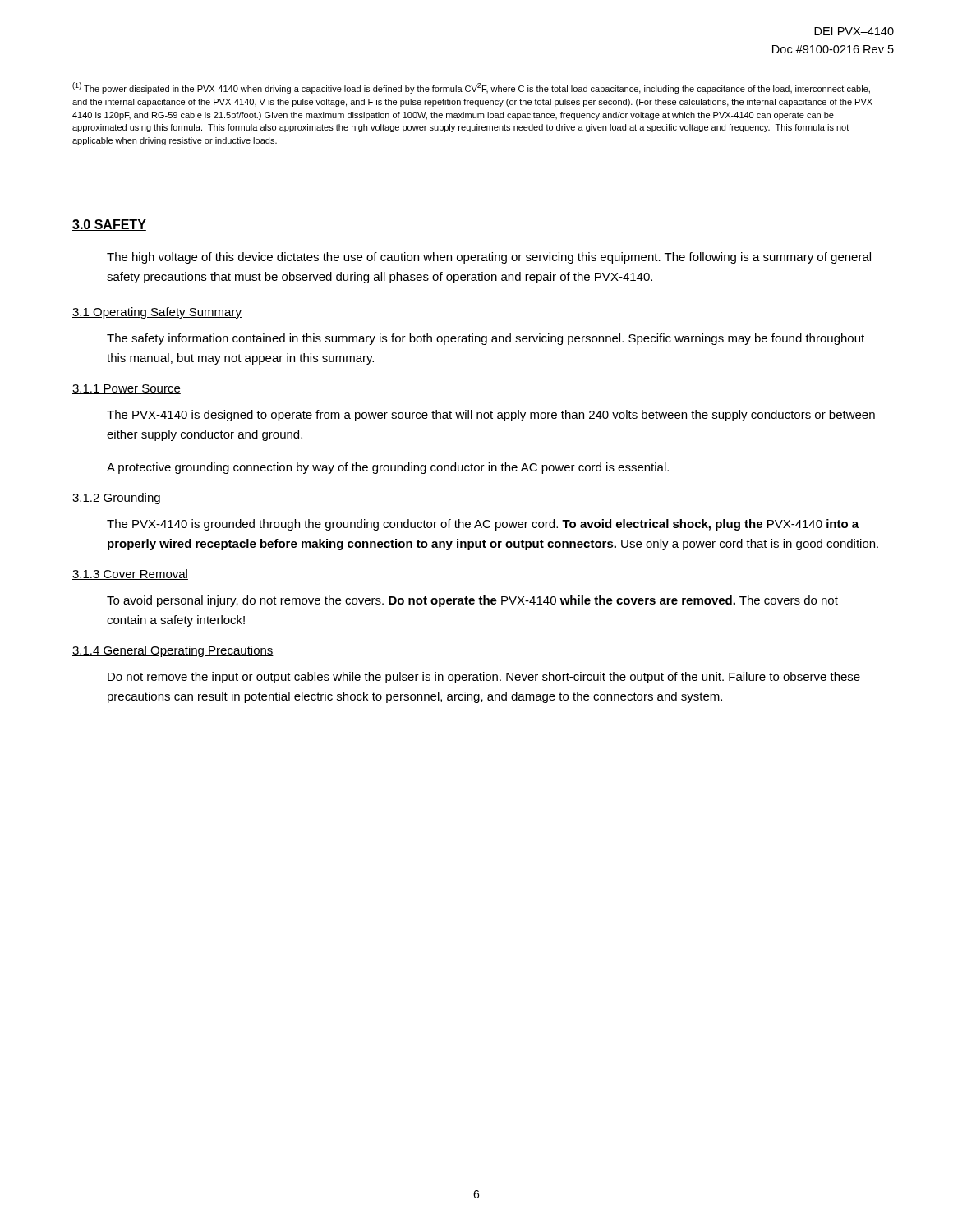Image resolution: width=953 pixels, height=1232 pixels.
Task: Where is the passage that starts "The PVX-4140 is grounded through the grounding"?
Action: pos(493,533)
